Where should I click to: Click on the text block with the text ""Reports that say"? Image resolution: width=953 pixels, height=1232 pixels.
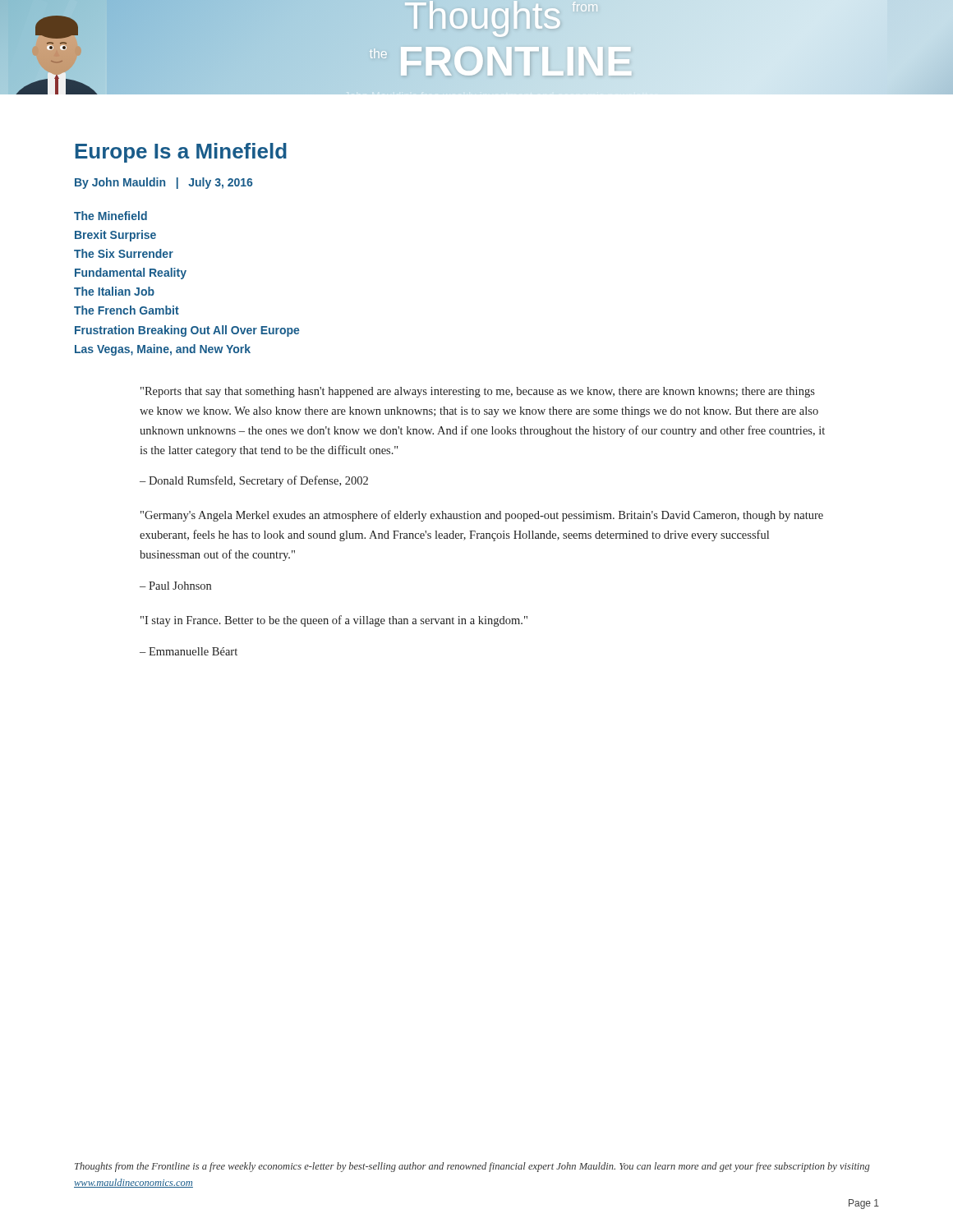click(x=482, y=420)
